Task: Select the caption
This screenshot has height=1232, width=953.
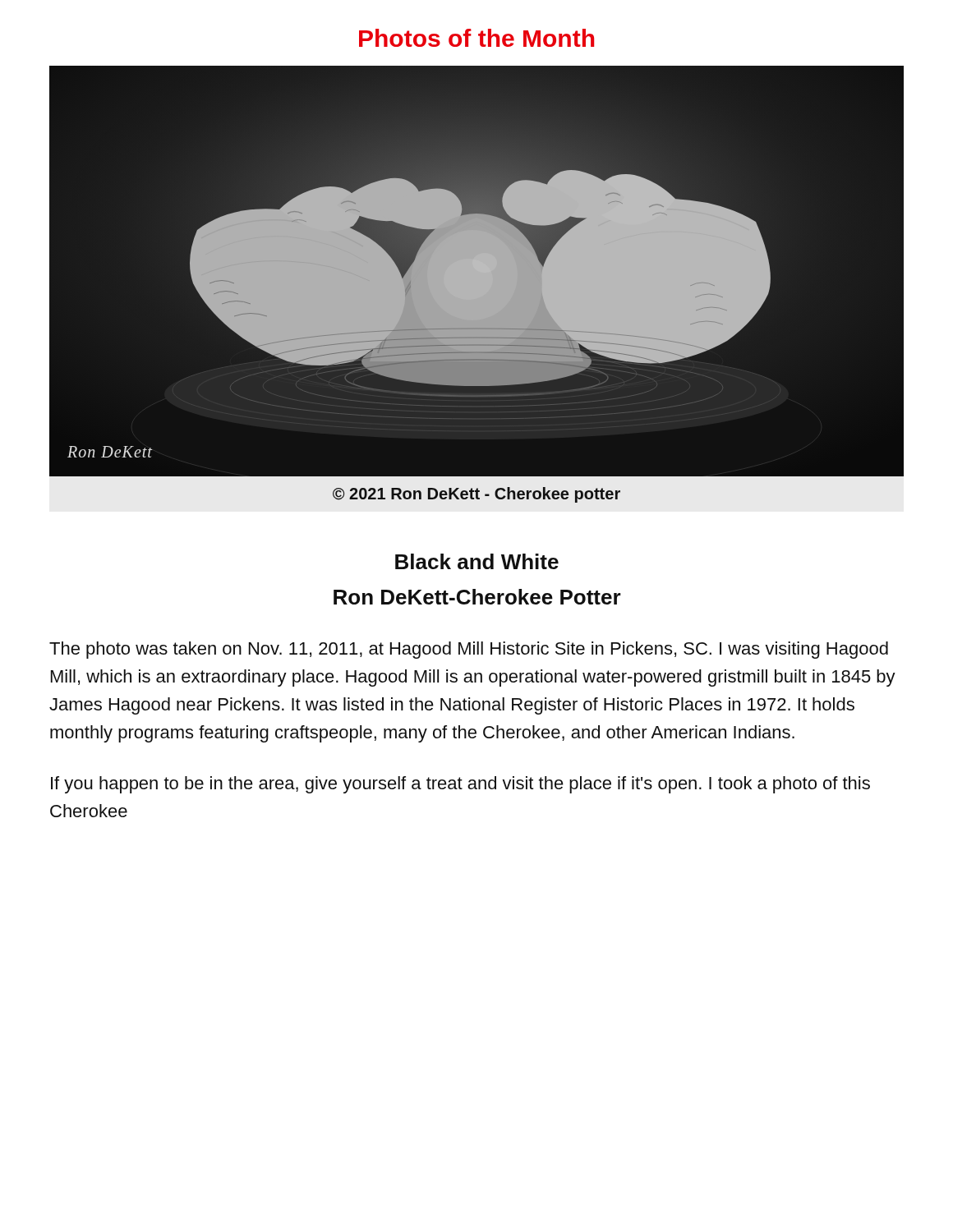Action: tap(476, 494)
